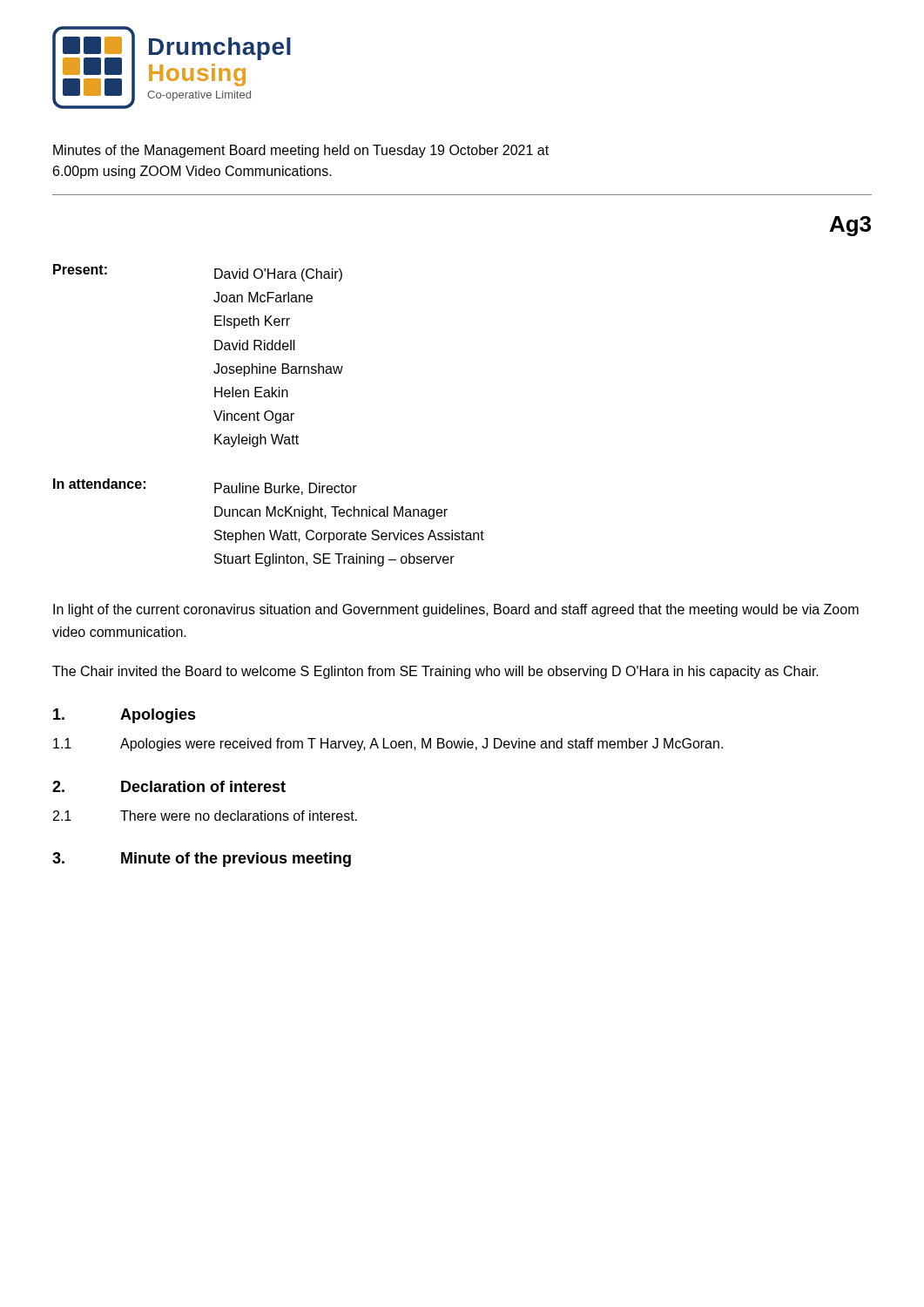Where is the passage that starts "In attendance: Pauline"?
Screen dimensions: 1307x924
coord(268,524)
